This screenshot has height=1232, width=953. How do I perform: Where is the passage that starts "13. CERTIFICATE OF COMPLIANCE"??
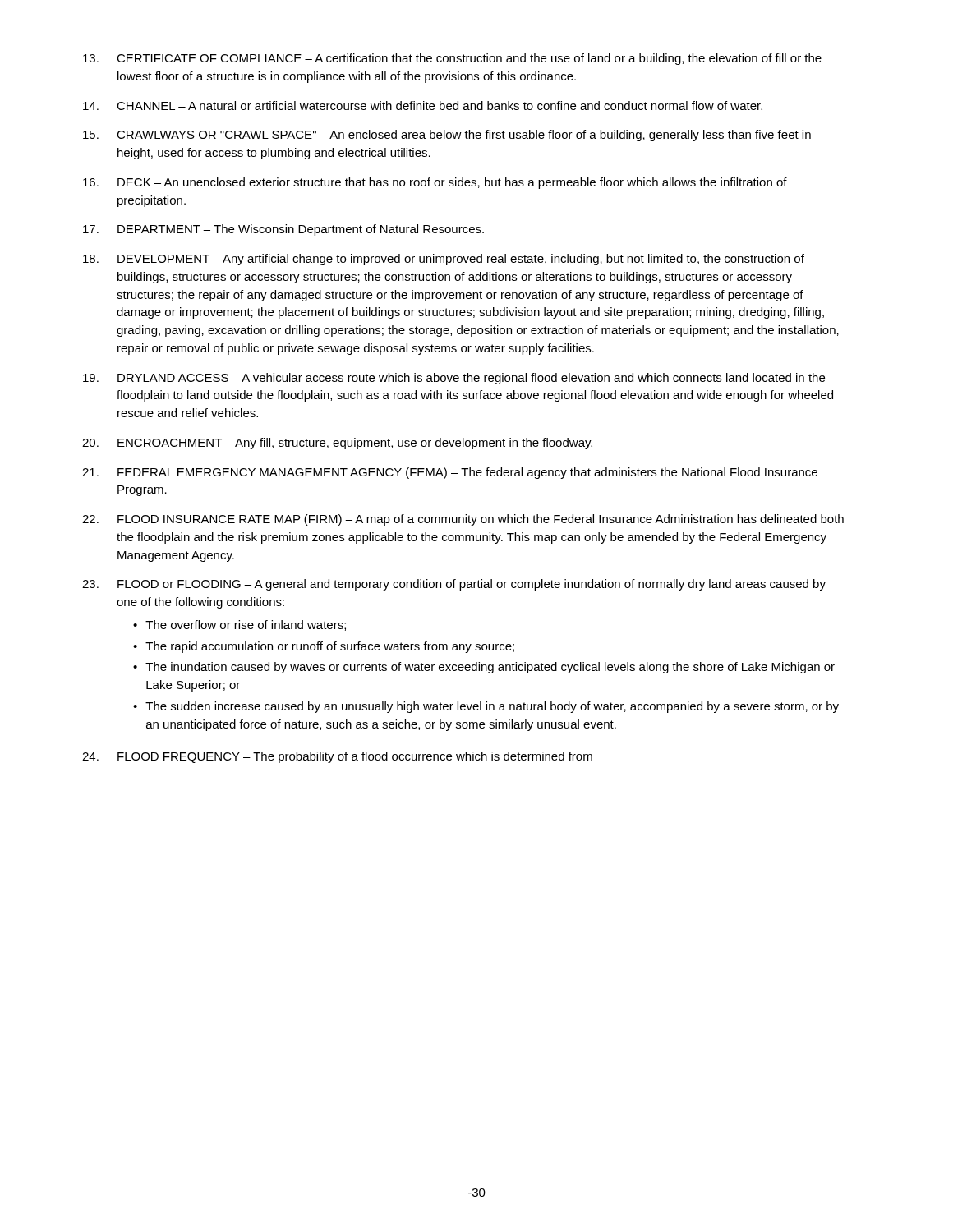464,67
